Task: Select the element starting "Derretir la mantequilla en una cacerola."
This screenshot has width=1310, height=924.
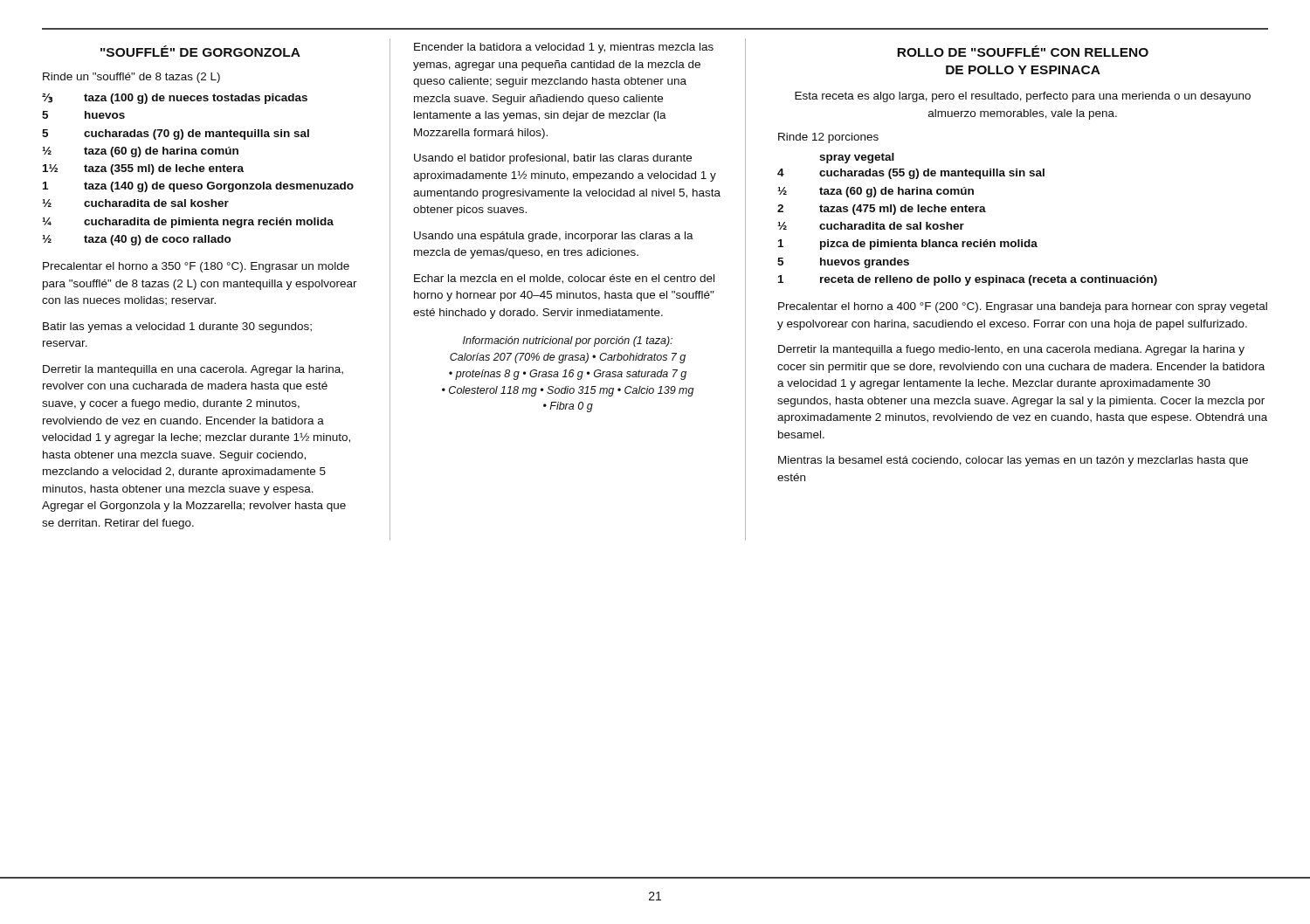Action: (197, 446)
